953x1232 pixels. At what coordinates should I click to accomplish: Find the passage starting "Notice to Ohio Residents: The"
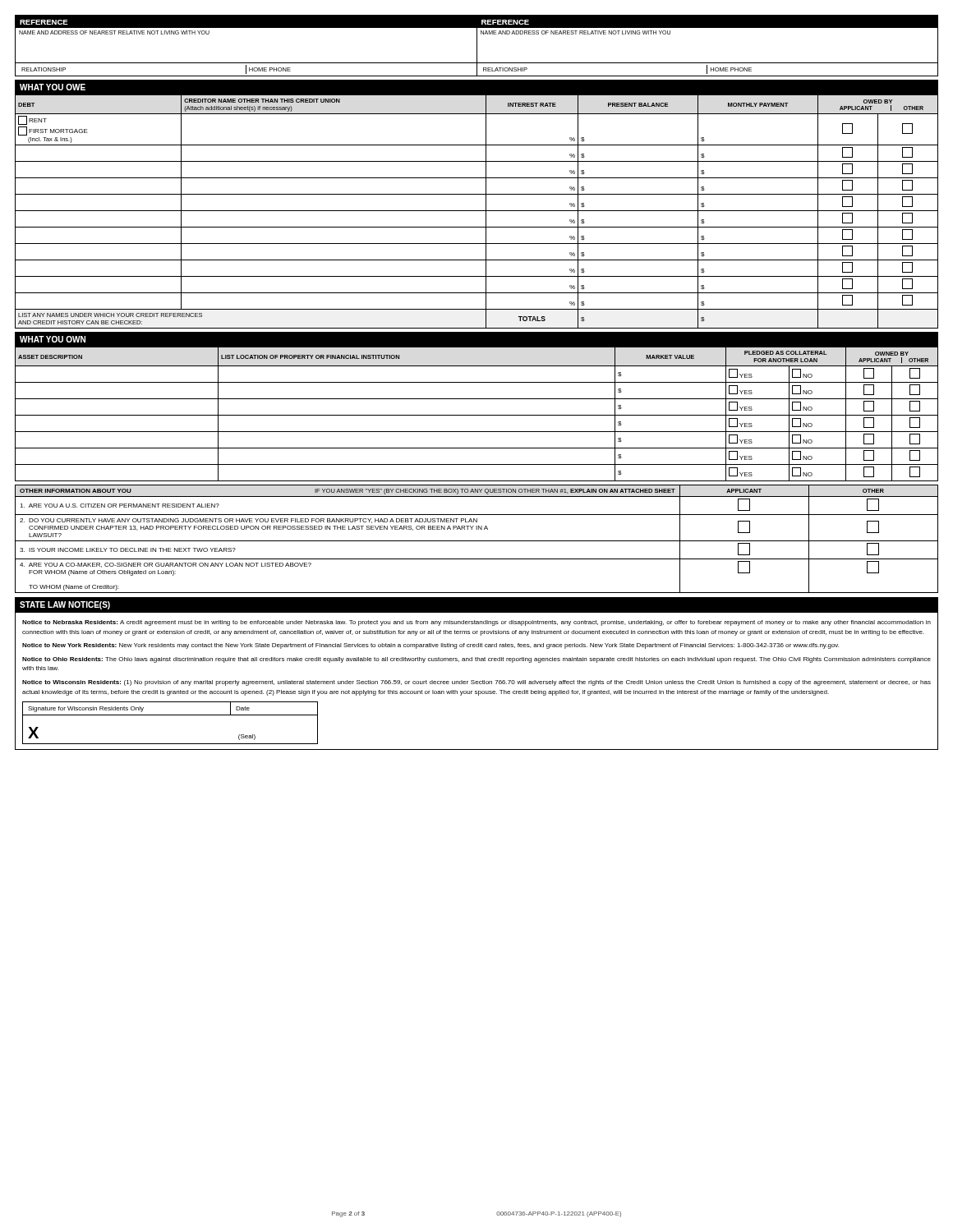(x=476, y=664)
